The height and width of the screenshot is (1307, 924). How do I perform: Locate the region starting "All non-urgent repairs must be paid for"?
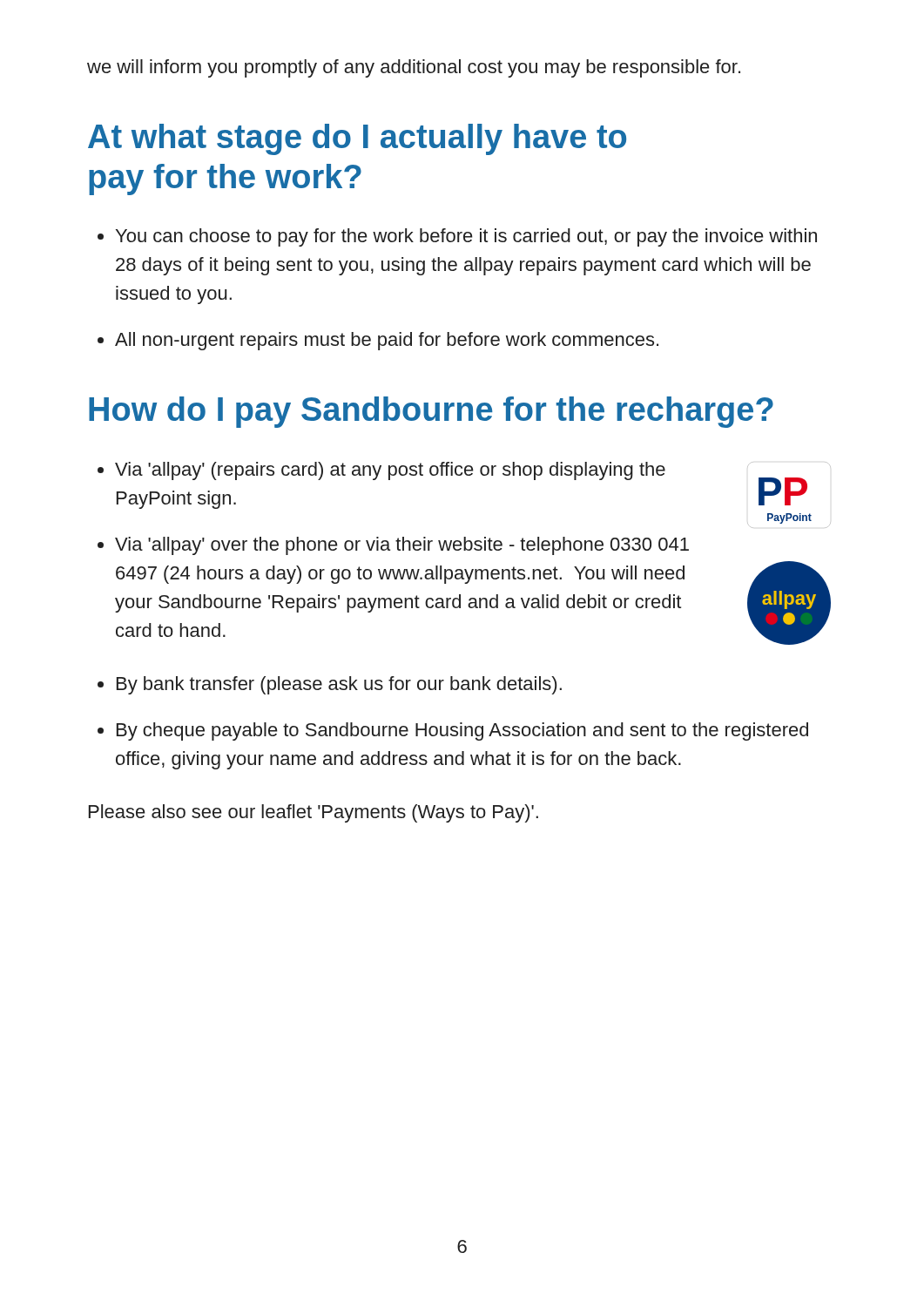[388, 340]
